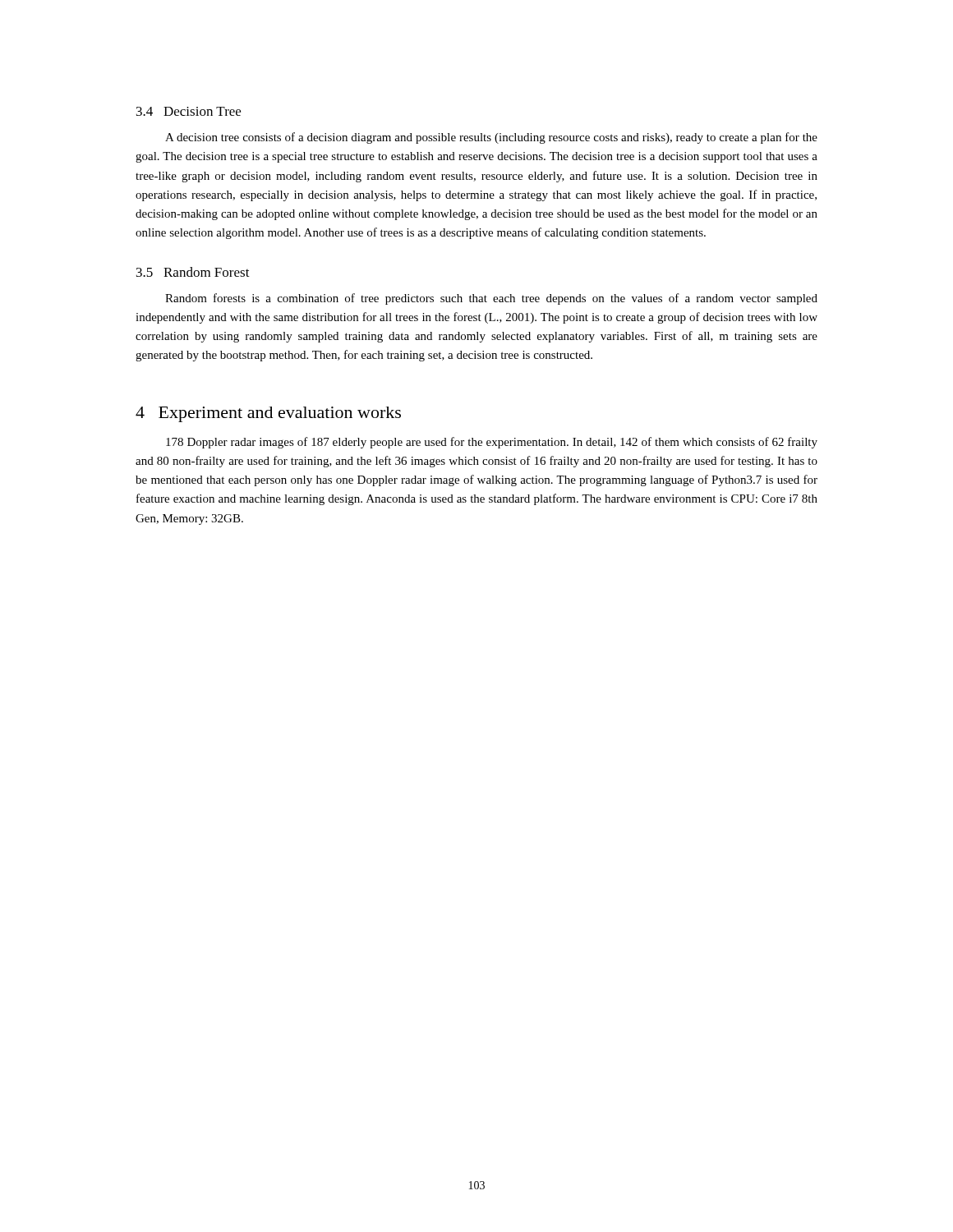
Task: Click where it says "3.5 Random Forest"
Action: point(193,272)
